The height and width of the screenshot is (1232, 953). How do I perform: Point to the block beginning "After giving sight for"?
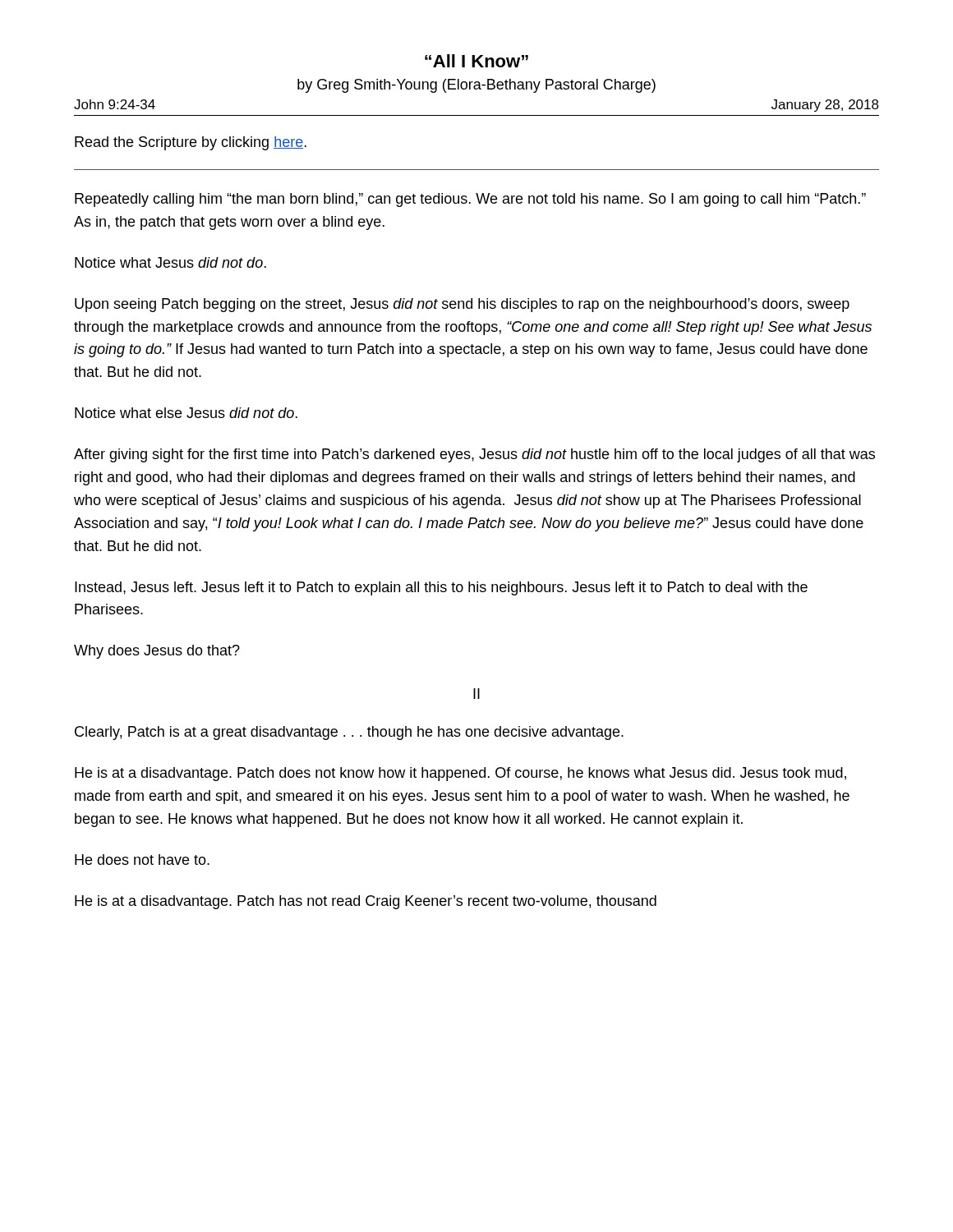(475, 500)
